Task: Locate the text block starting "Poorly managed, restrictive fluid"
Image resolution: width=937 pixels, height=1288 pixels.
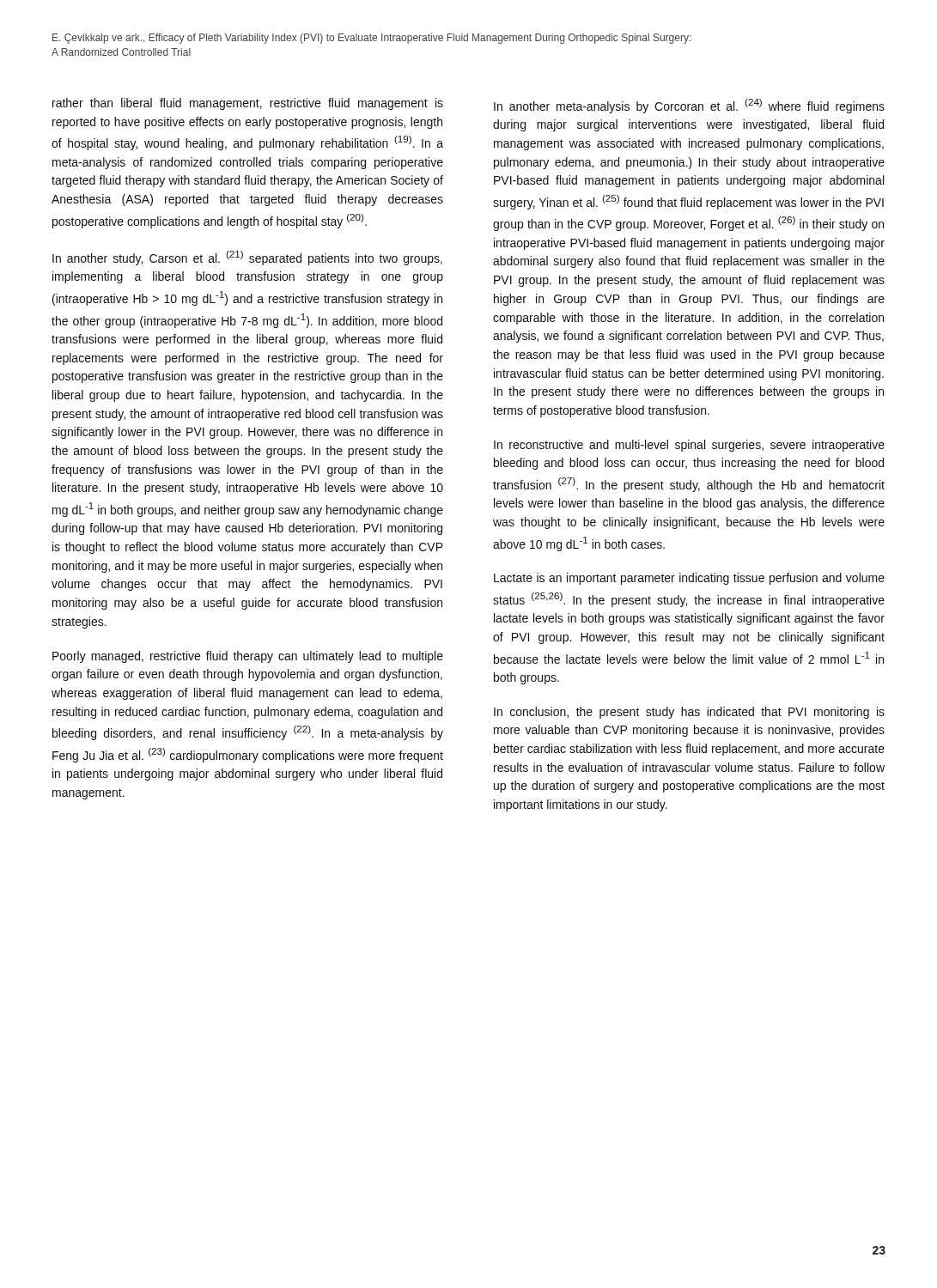Action: [x=247, y=724]
